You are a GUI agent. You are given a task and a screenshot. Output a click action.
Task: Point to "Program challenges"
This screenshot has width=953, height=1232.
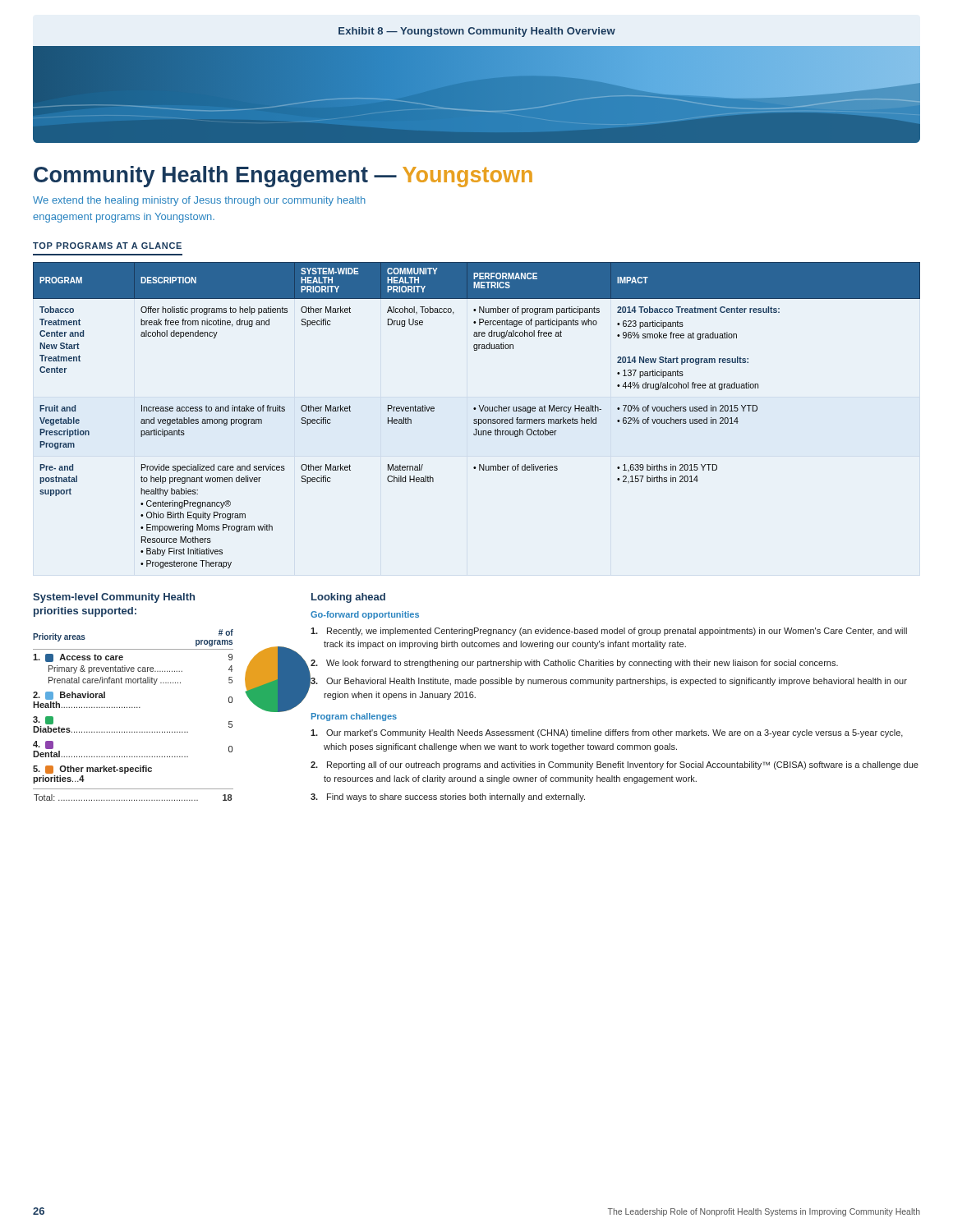coord(354,716)
